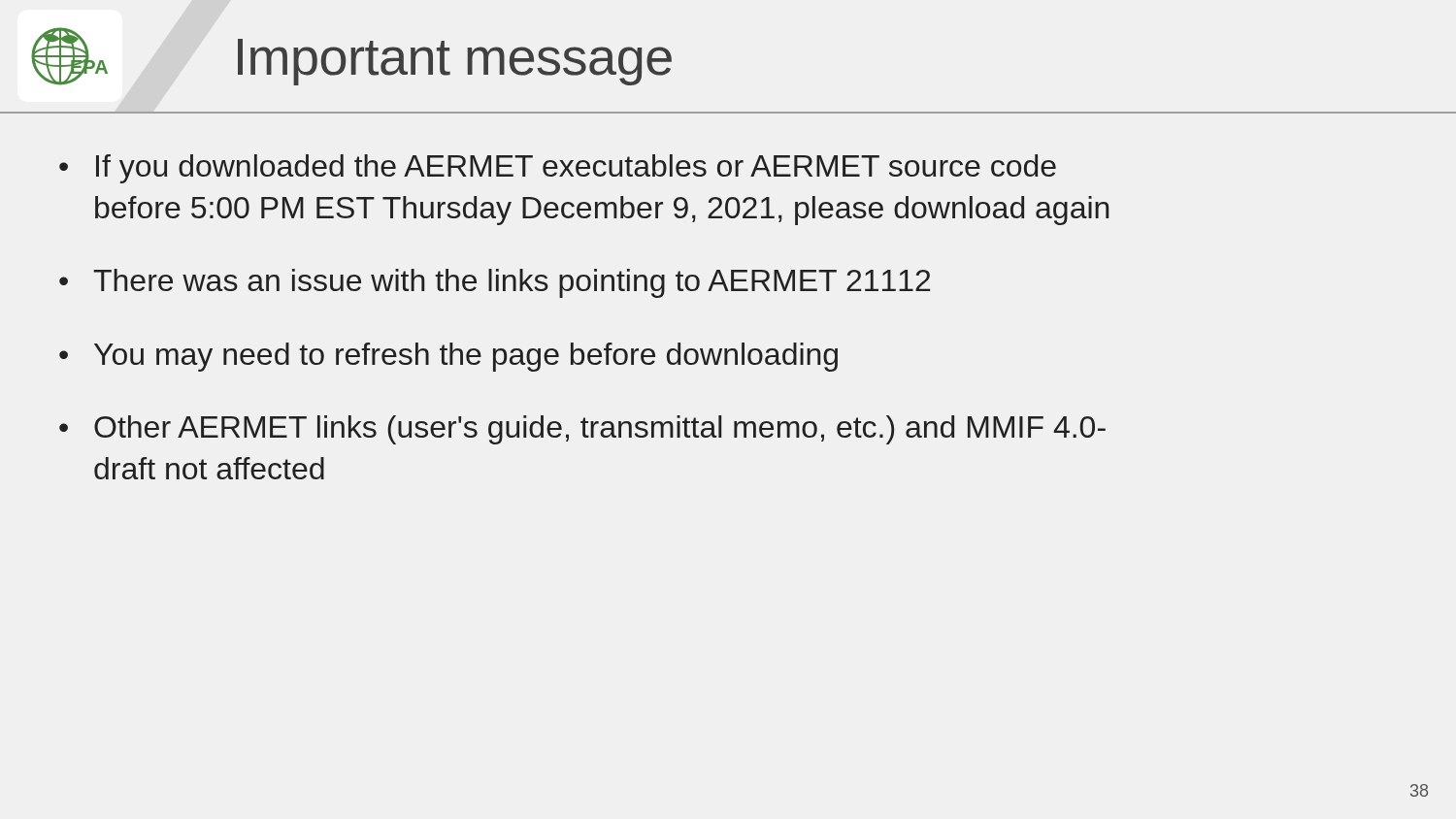The height and width of the screenshot is (819, 1456).
Task: Find the text block starting "Other AERMET links (user's guide, transmittal memo,"
Action: (600, 448)
